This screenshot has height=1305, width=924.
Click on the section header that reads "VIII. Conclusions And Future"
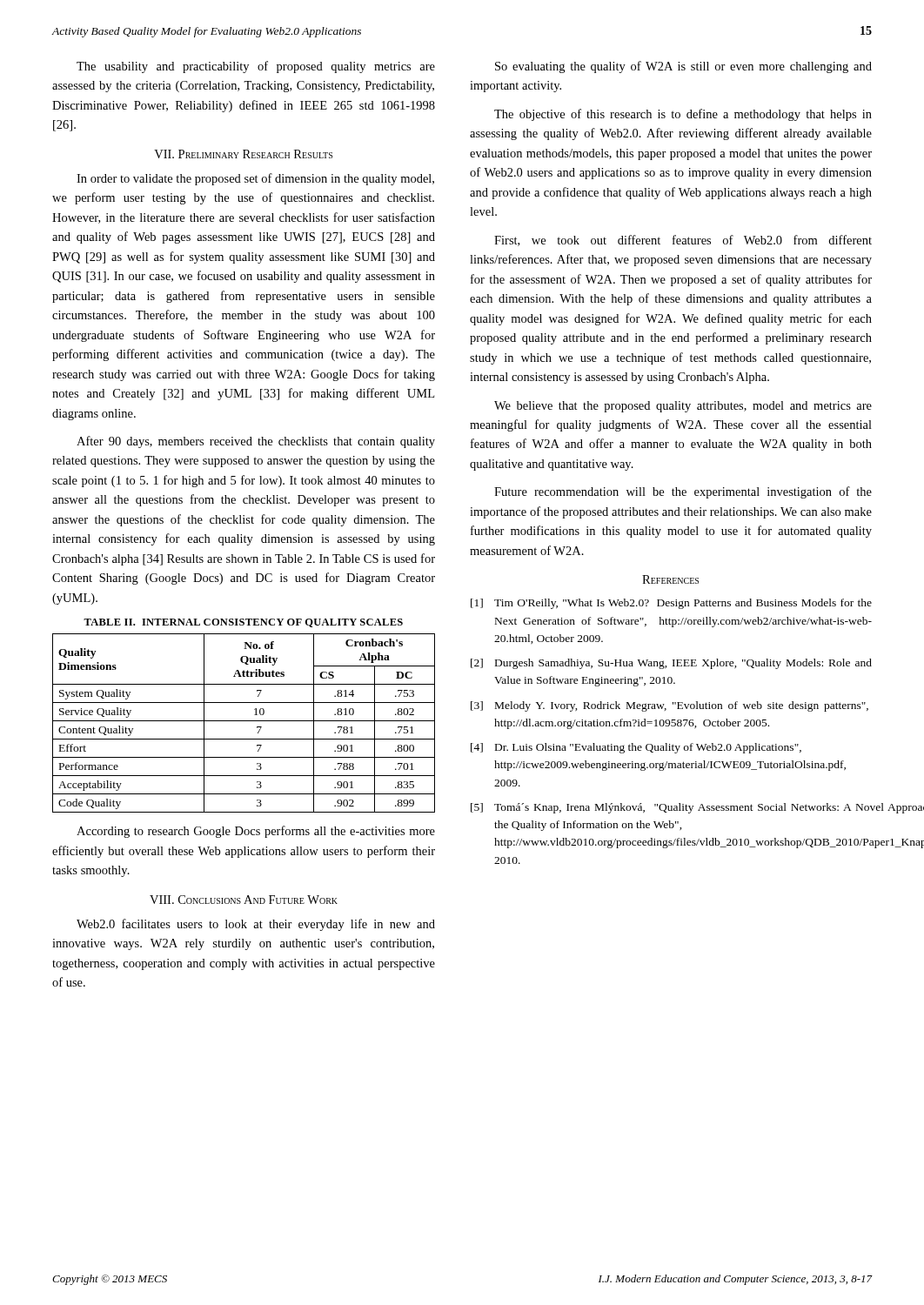coord(244,899)
